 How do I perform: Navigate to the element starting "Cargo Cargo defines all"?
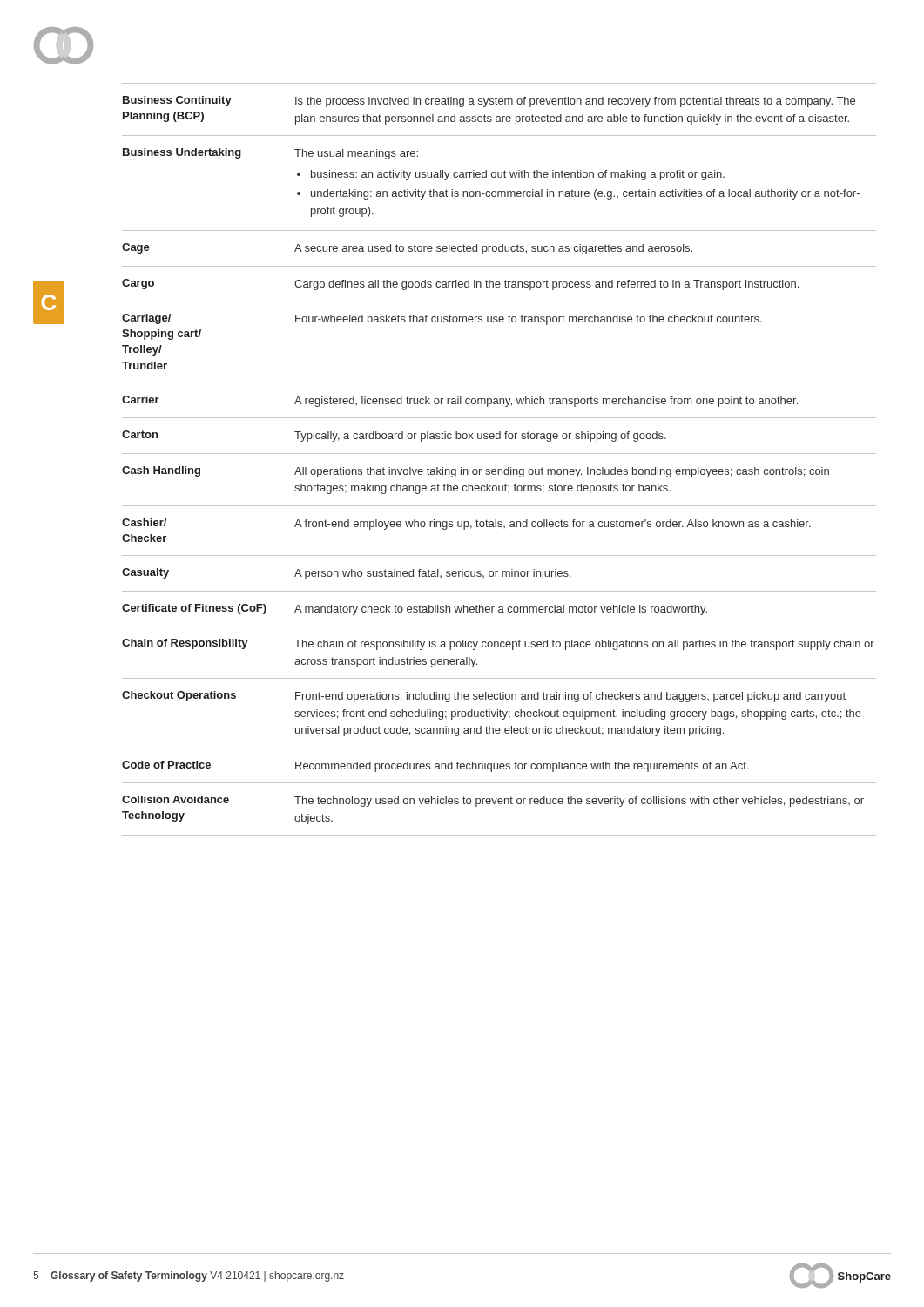tap(499, 283)
